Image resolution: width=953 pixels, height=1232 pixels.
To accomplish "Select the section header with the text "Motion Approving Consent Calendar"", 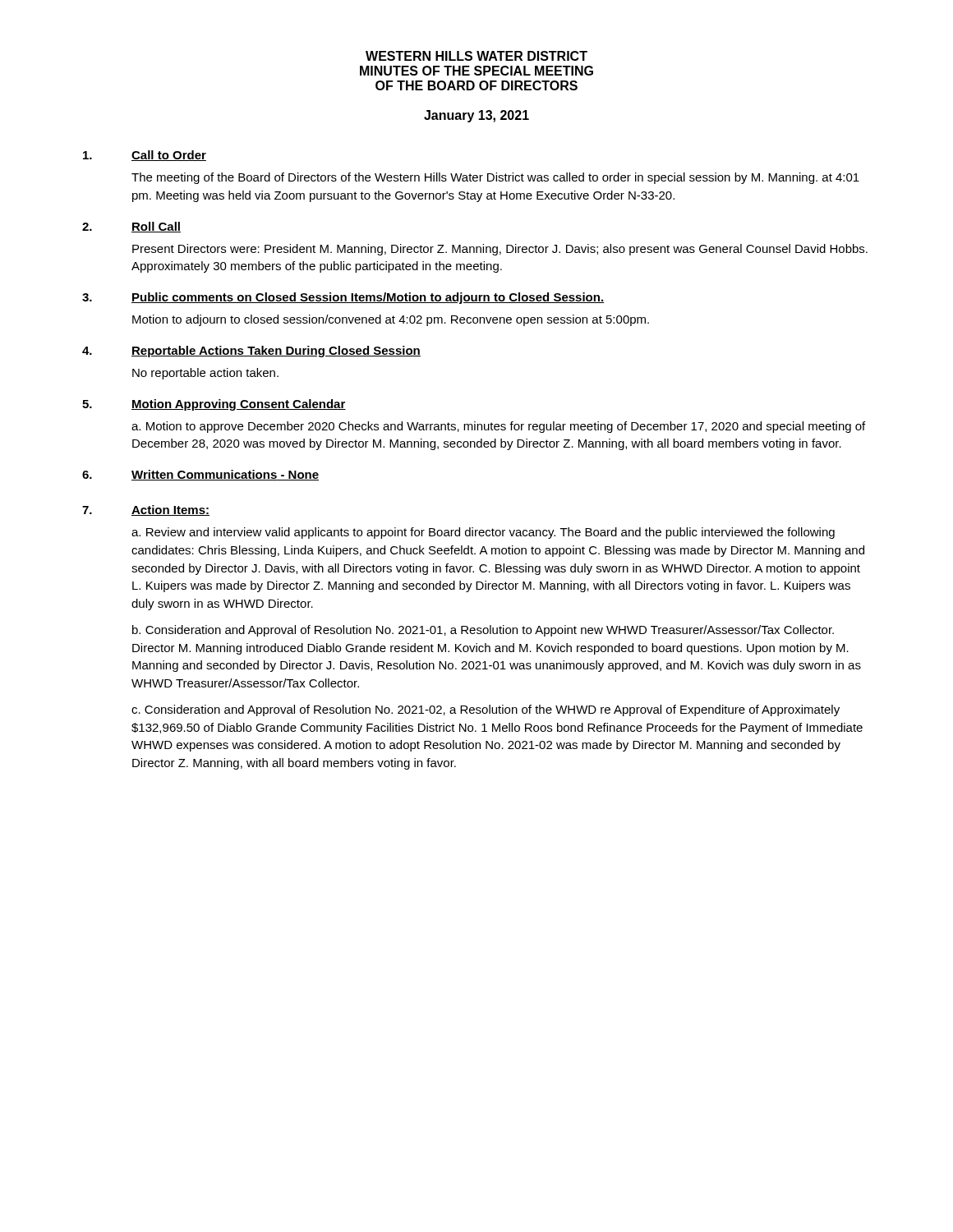I will click(x=238, y=403).
